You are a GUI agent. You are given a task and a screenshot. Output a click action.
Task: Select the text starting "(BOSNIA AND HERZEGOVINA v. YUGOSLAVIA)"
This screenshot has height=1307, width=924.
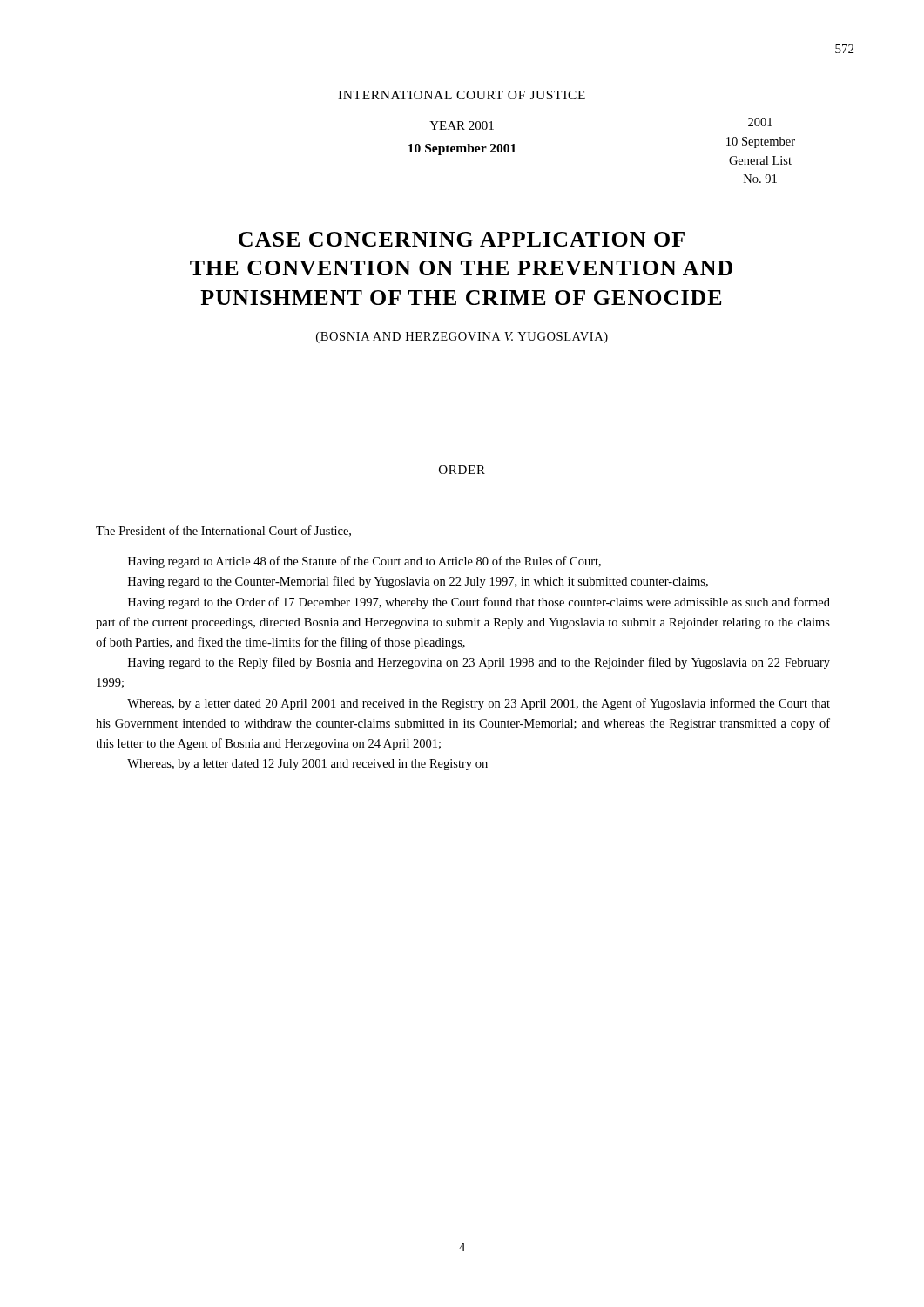462,336
